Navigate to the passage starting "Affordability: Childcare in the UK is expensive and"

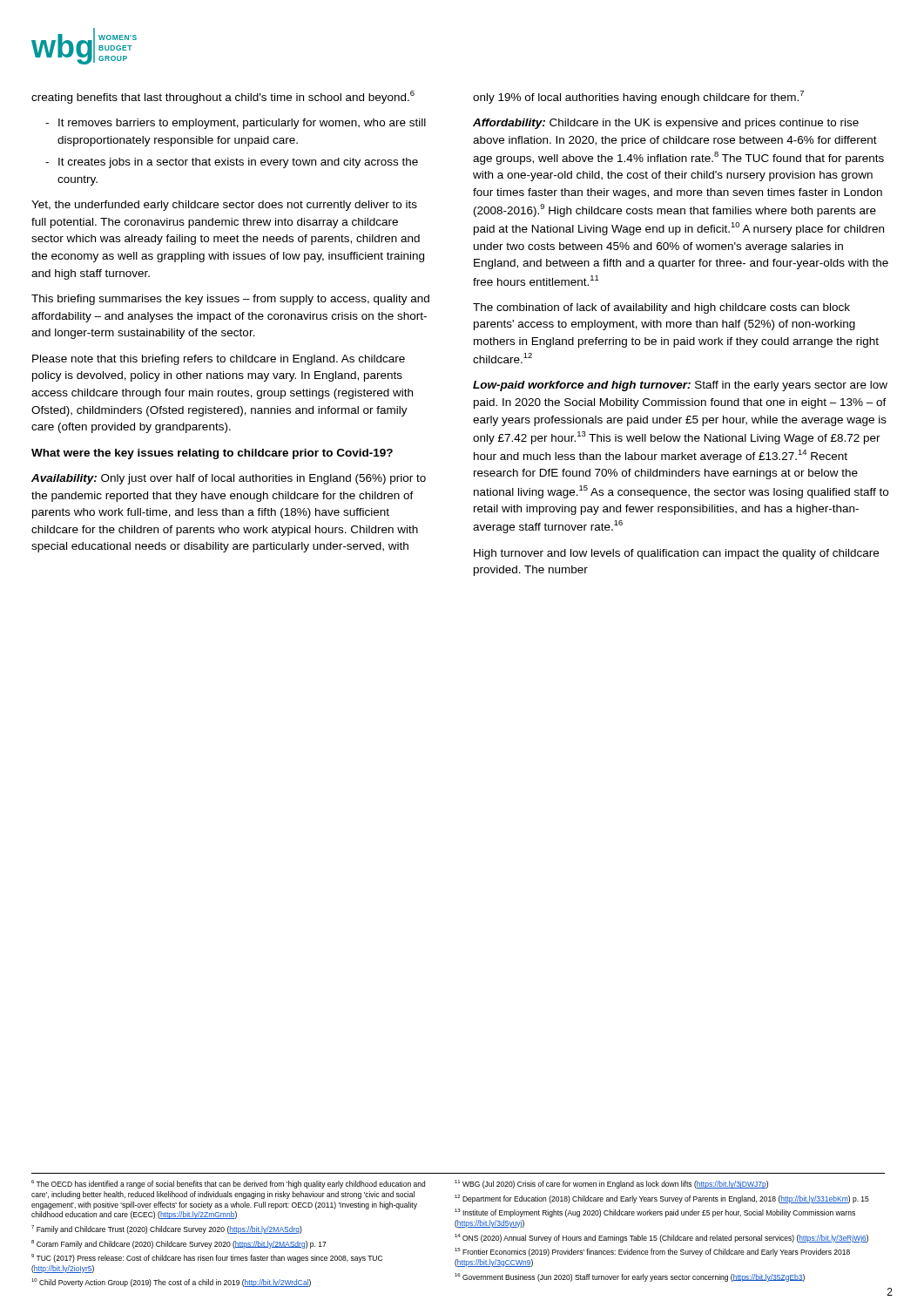[x=683, y=202]
